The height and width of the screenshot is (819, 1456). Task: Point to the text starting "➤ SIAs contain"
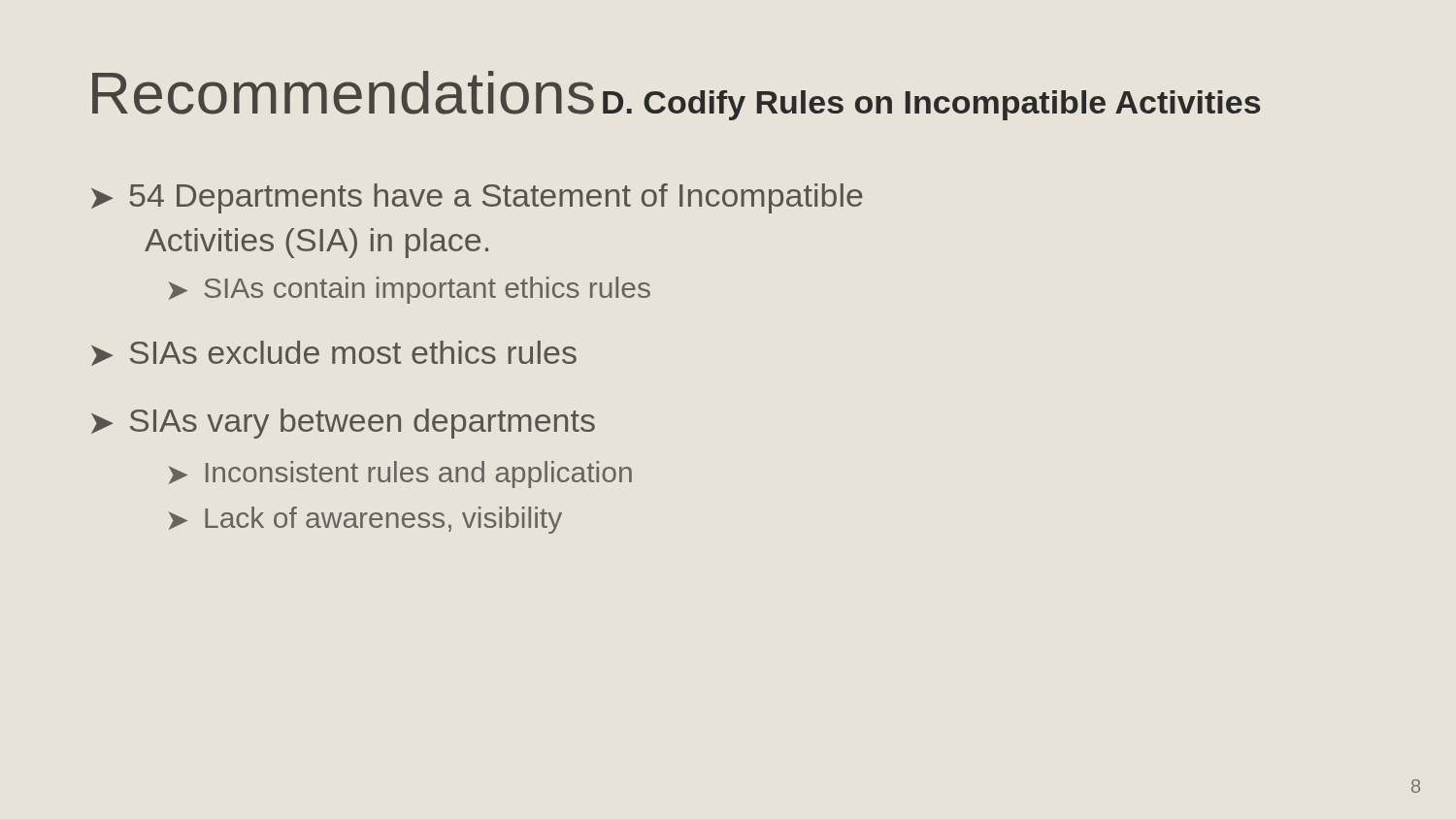point(408,289)
